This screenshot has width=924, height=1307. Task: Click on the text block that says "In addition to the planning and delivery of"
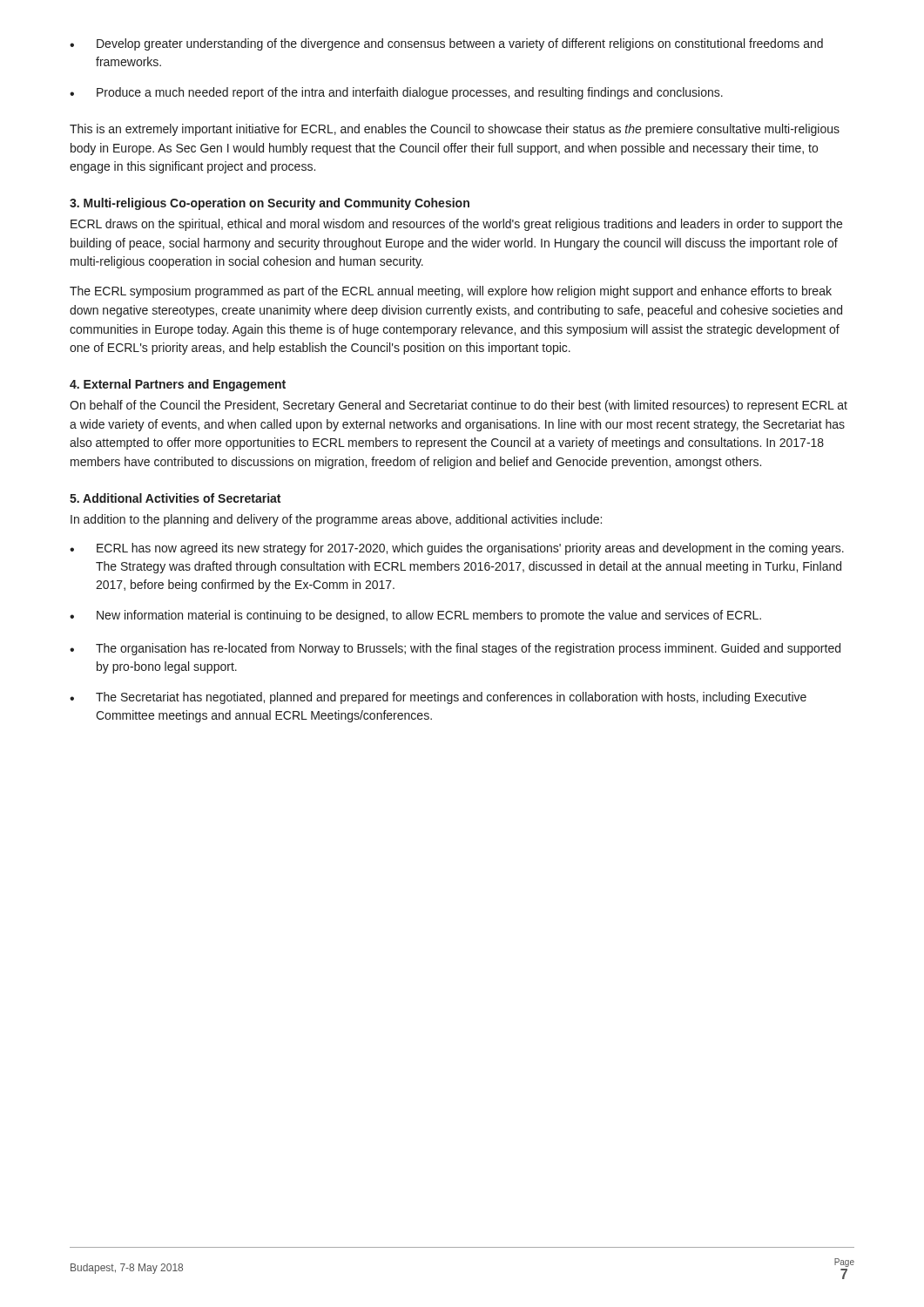[336, 519]
